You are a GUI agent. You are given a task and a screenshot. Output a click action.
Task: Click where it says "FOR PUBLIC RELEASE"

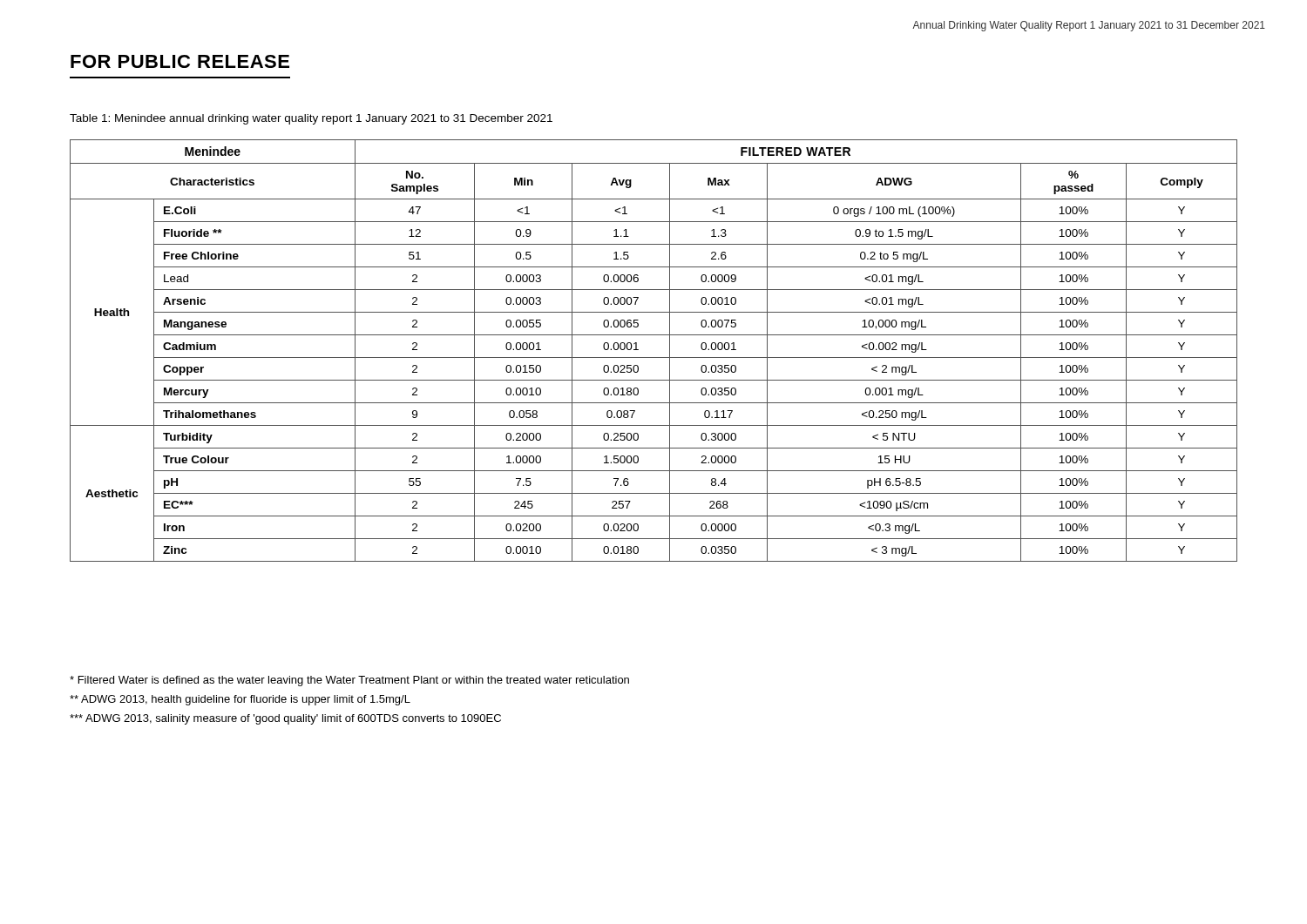click(x=180, y=64)
